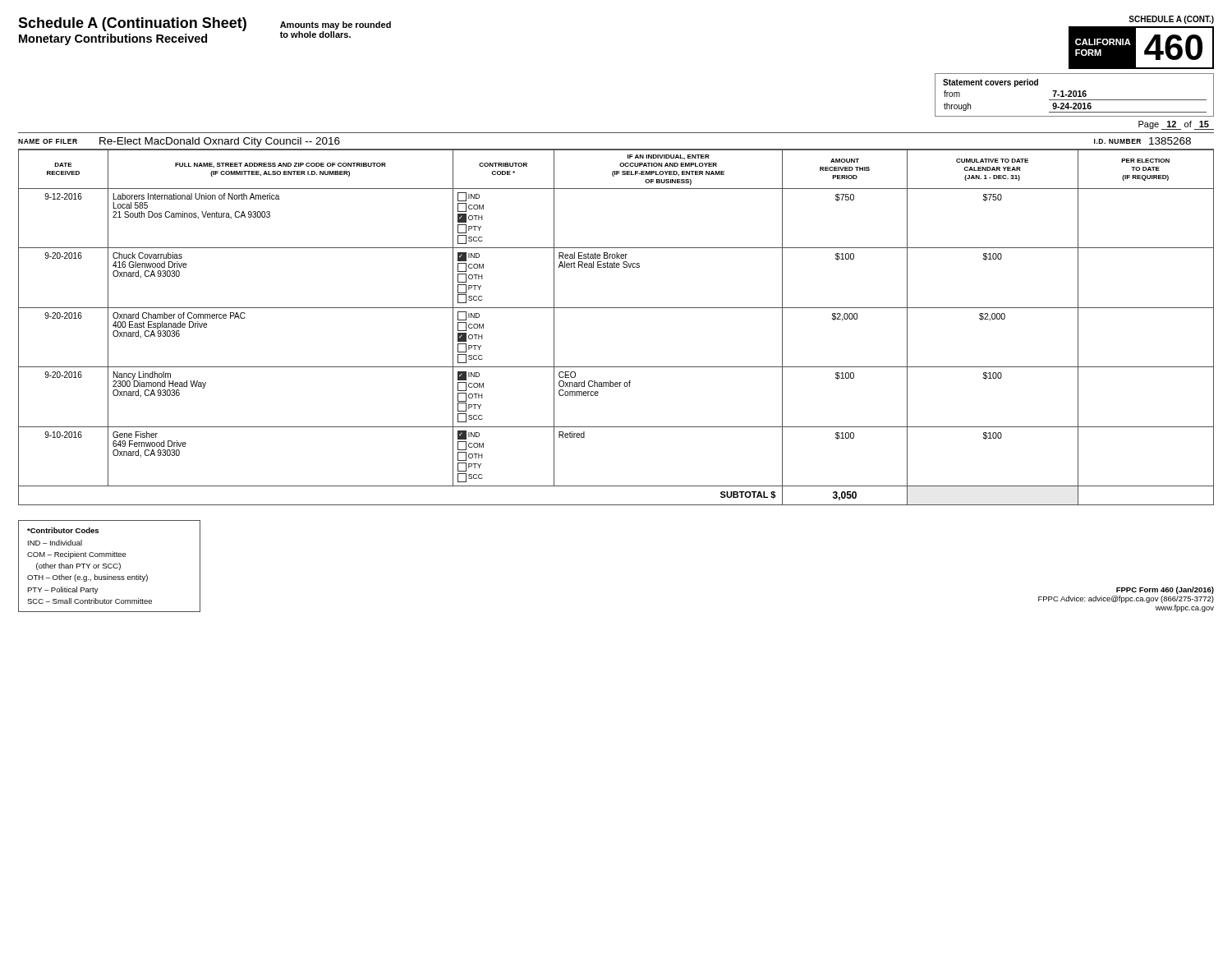Image resolution: width=1232 pixels, height=953 pixels.
Task: Click where it says "Page 12 of 15"
Action: pos(1176,124)
